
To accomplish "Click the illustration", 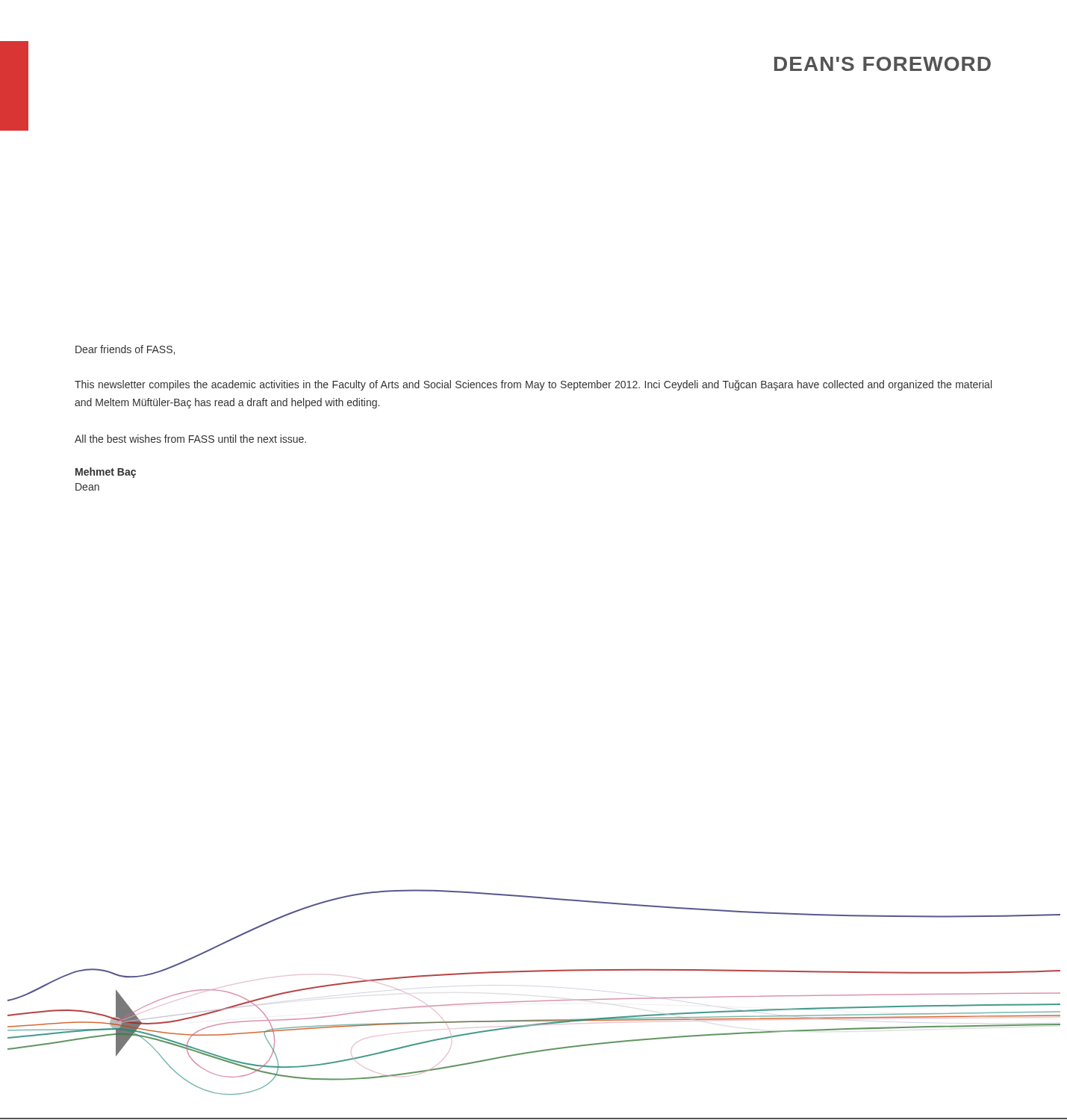I will click(534, 982).
